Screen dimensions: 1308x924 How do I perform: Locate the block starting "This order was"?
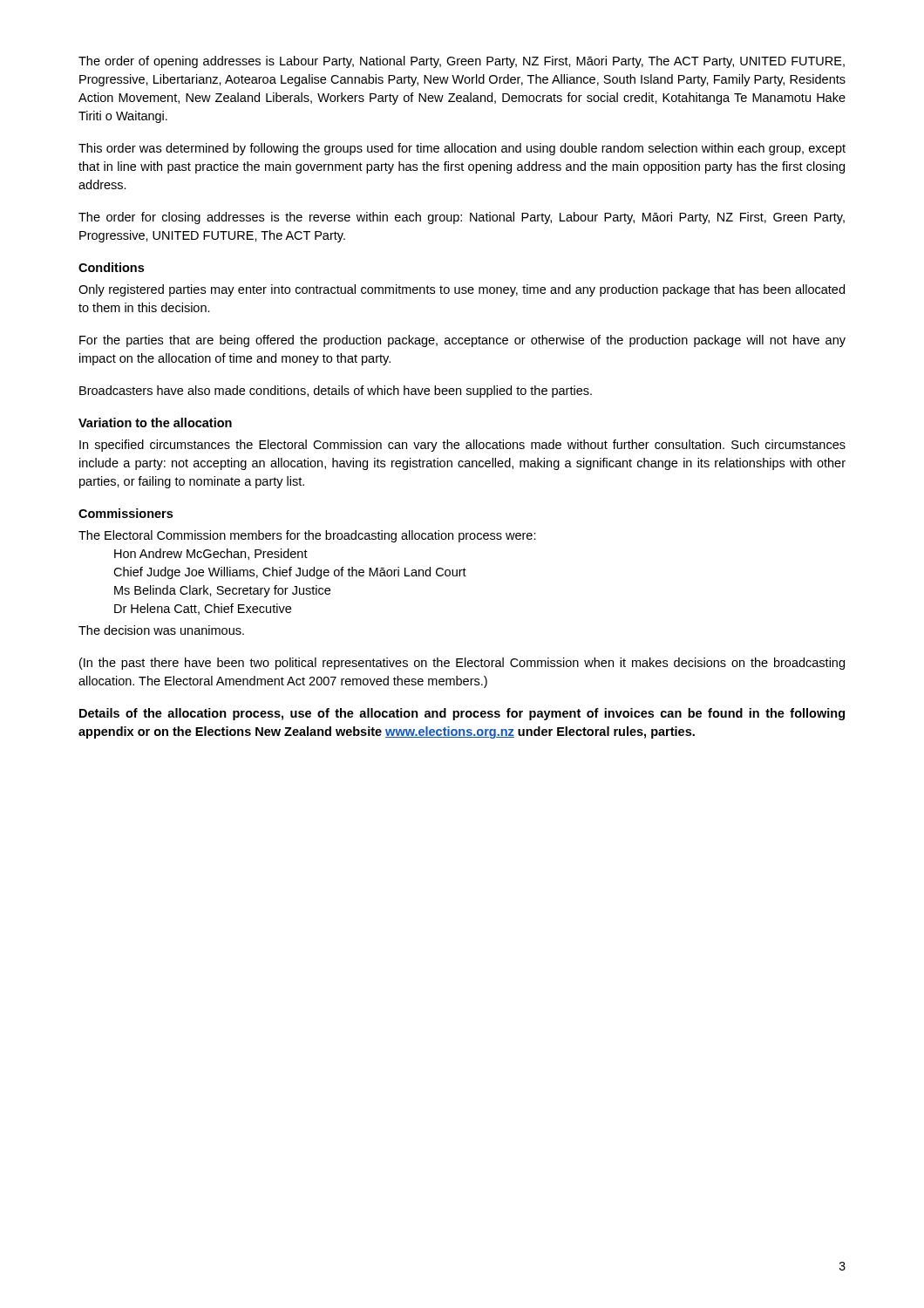pos(462,167)
